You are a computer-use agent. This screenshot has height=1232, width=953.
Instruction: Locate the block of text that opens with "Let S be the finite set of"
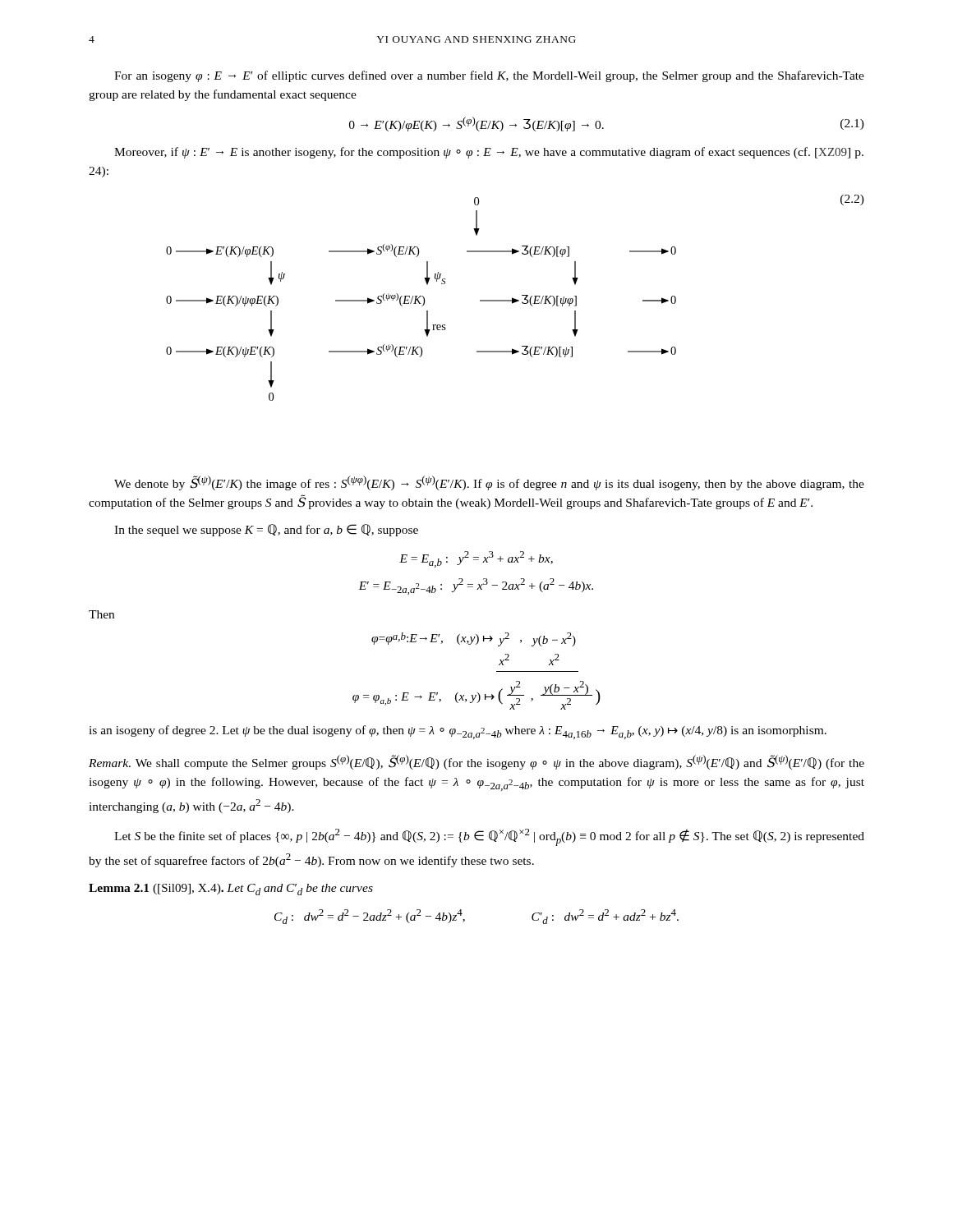tap(476, 846)
